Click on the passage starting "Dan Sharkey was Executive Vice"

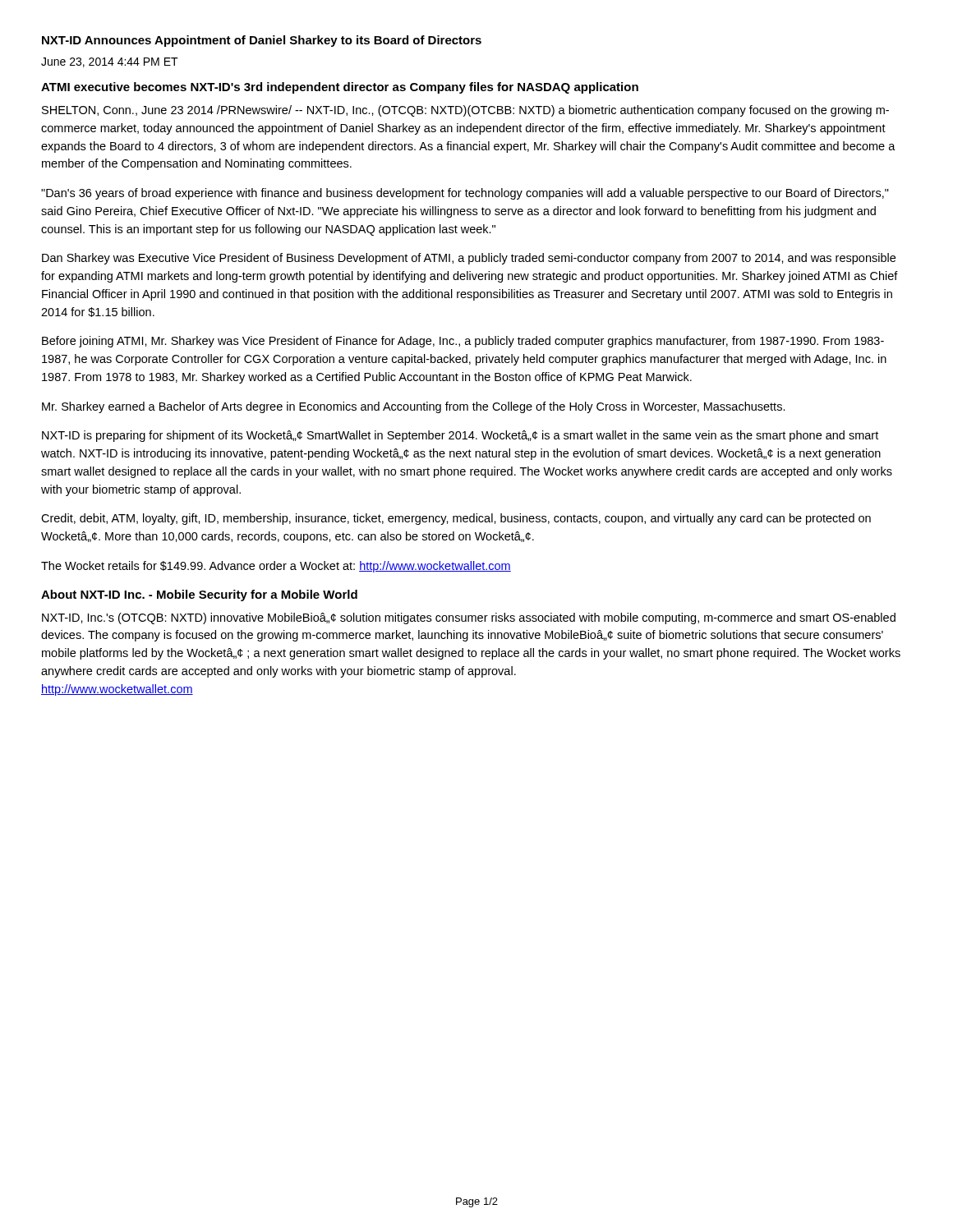[469, 285]
